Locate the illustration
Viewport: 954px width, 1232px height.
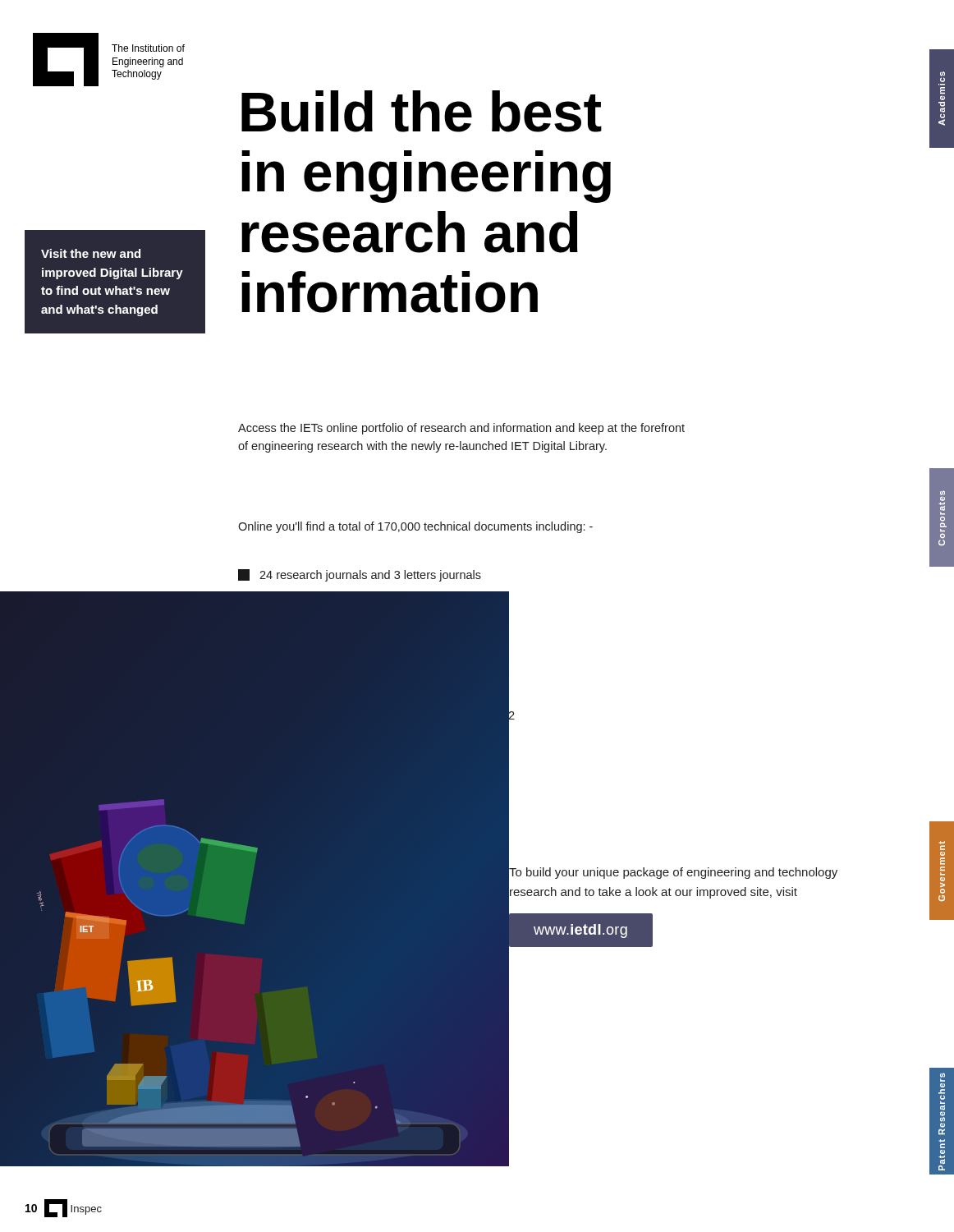pos(255,879)
